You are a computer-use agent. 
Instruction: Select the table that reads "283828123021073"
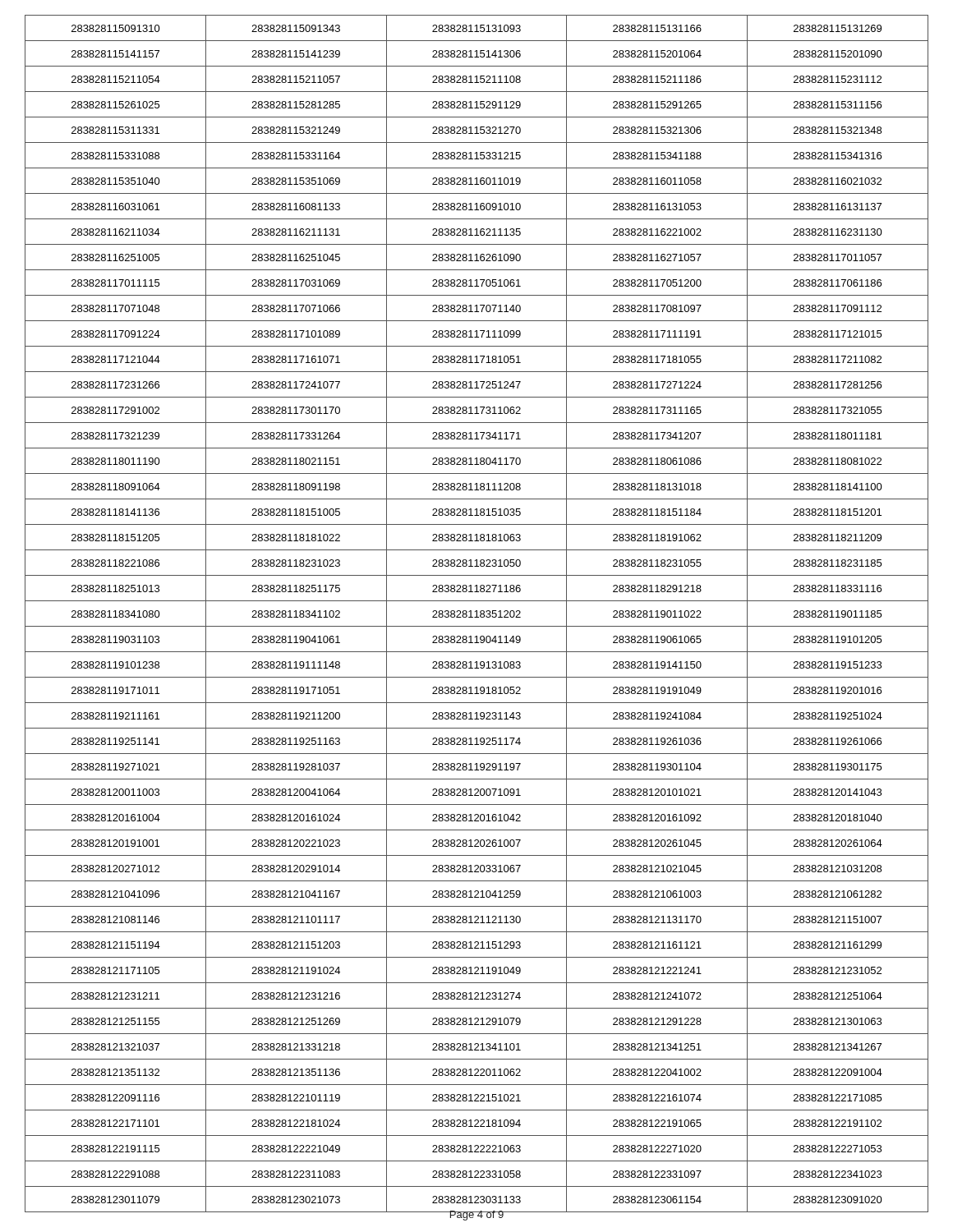(476, 614)
